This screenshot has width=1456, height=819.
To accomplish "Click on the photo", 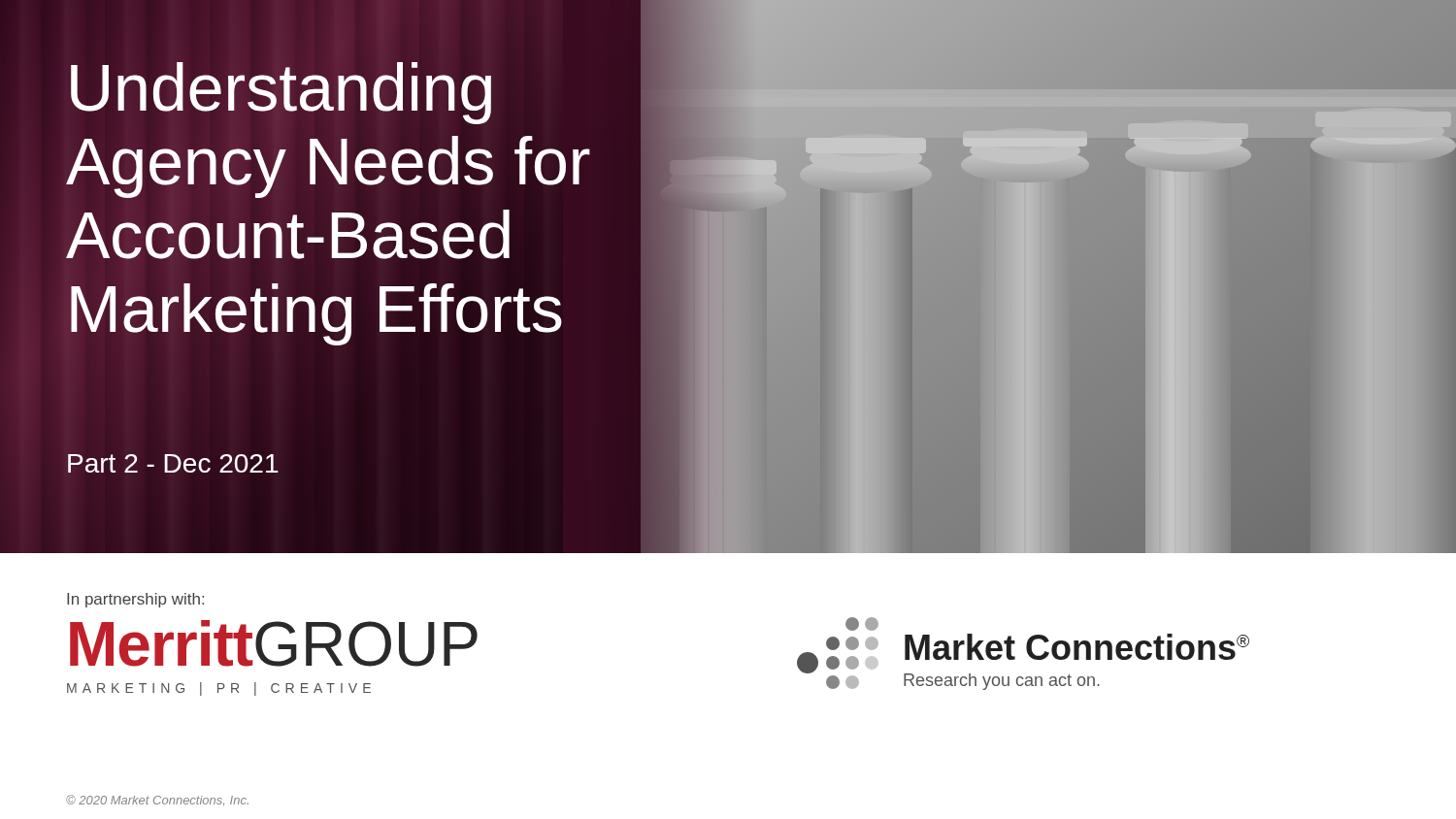I will click(x=728, y=277).
